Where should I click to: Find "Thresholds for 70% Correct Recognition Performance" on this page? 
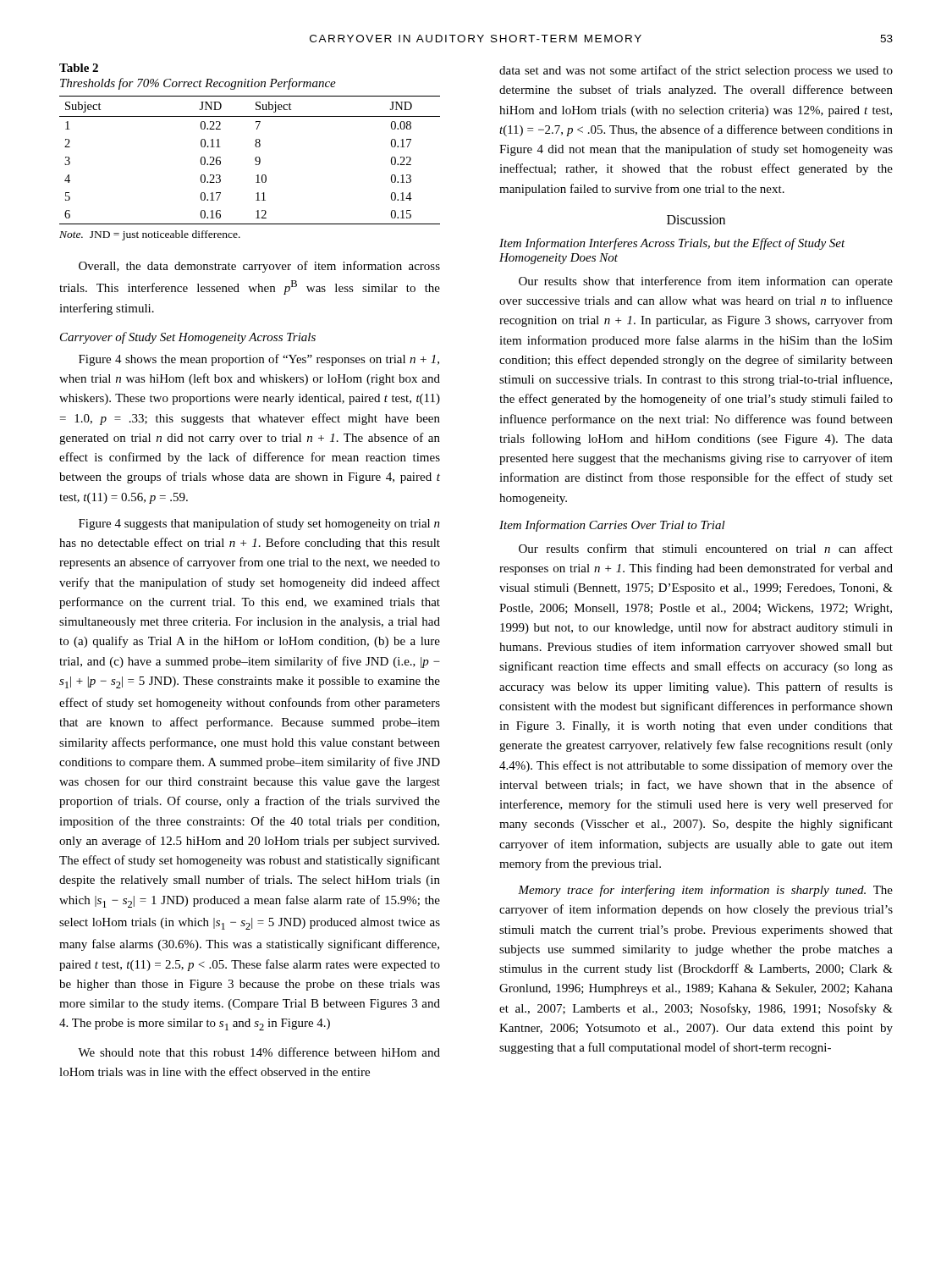(197, 83)
